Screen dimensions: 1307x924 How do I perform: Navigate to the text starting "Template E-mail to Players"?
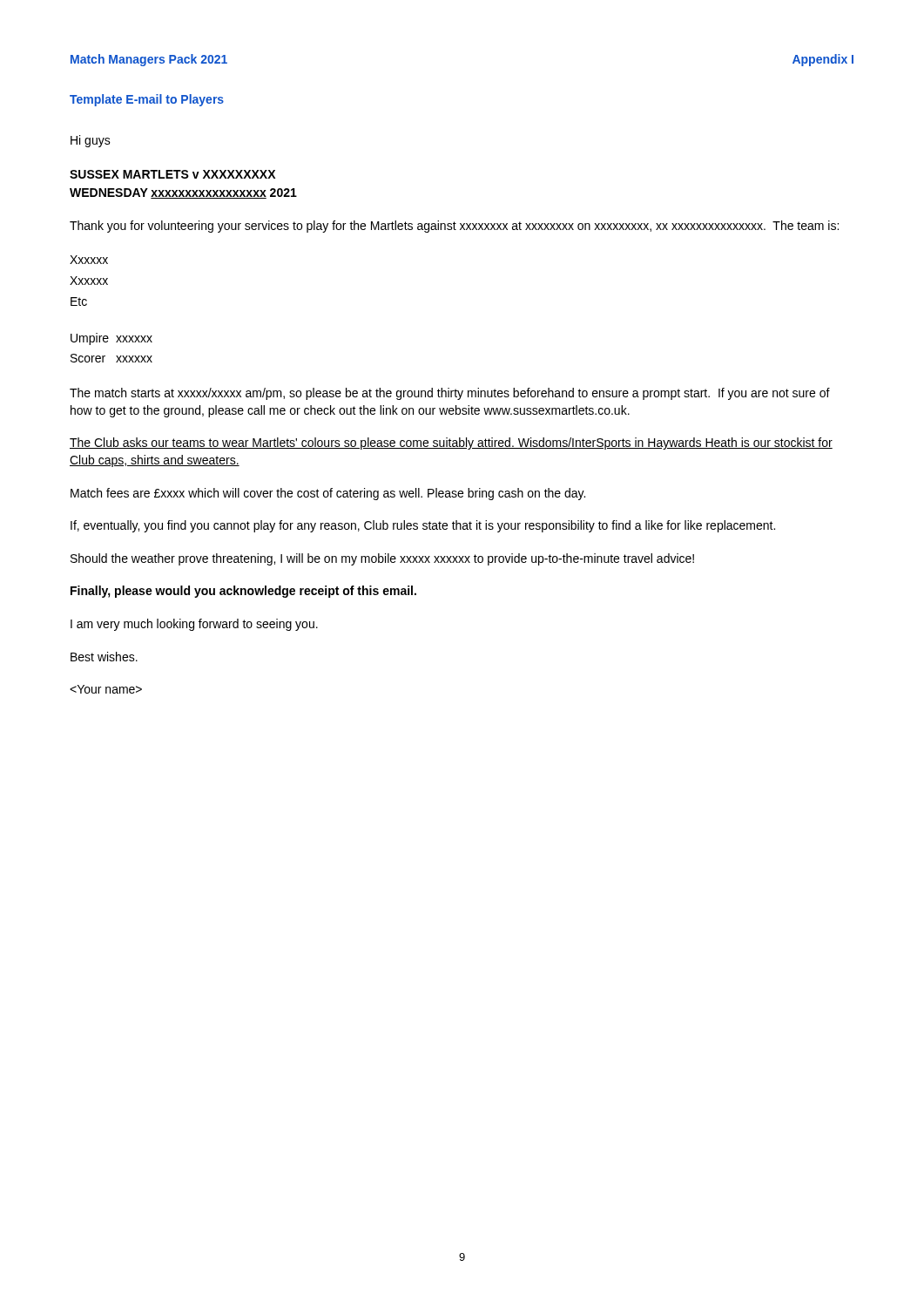147,99
